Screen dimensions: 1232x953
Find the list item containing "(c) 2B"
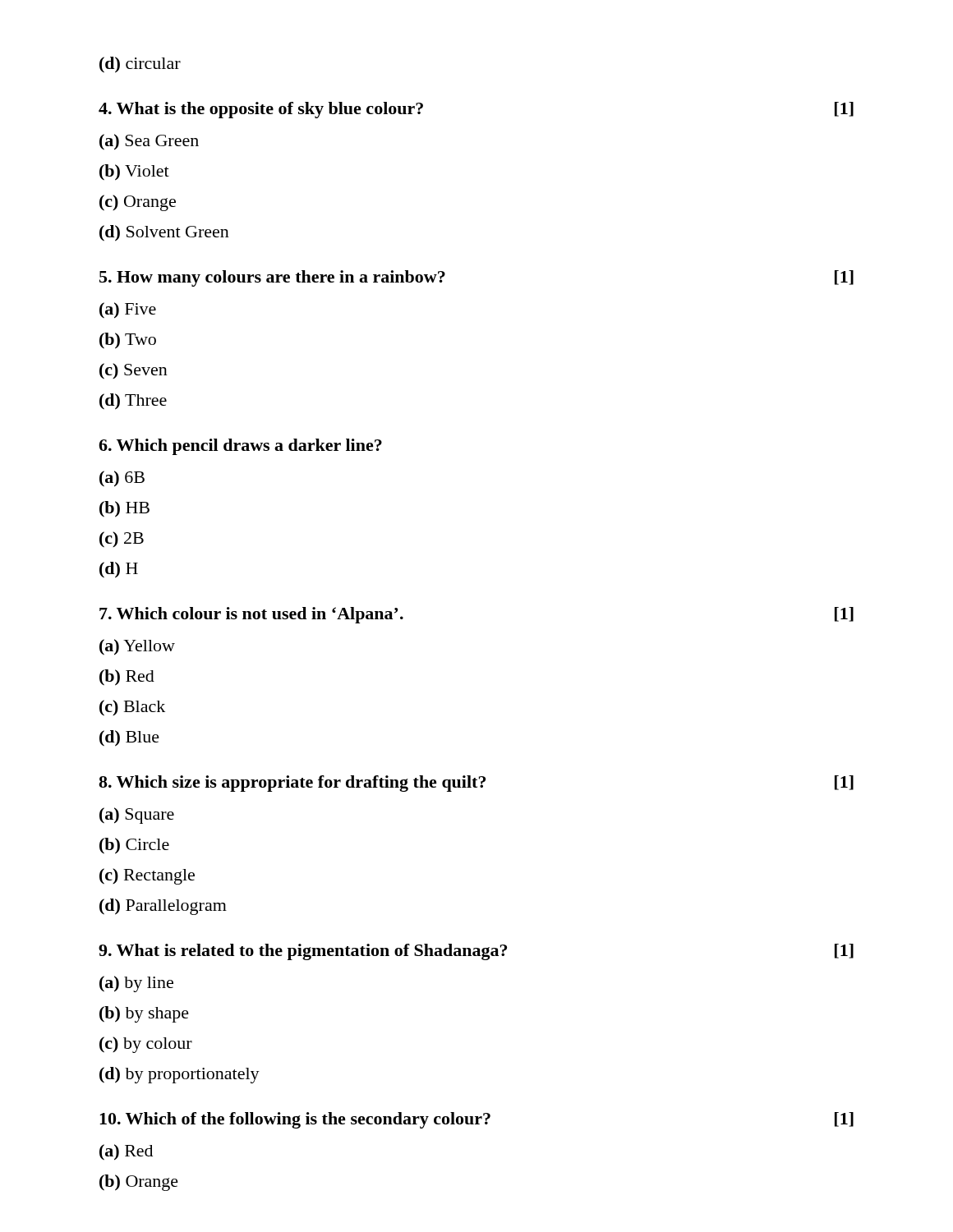(121, 538)
